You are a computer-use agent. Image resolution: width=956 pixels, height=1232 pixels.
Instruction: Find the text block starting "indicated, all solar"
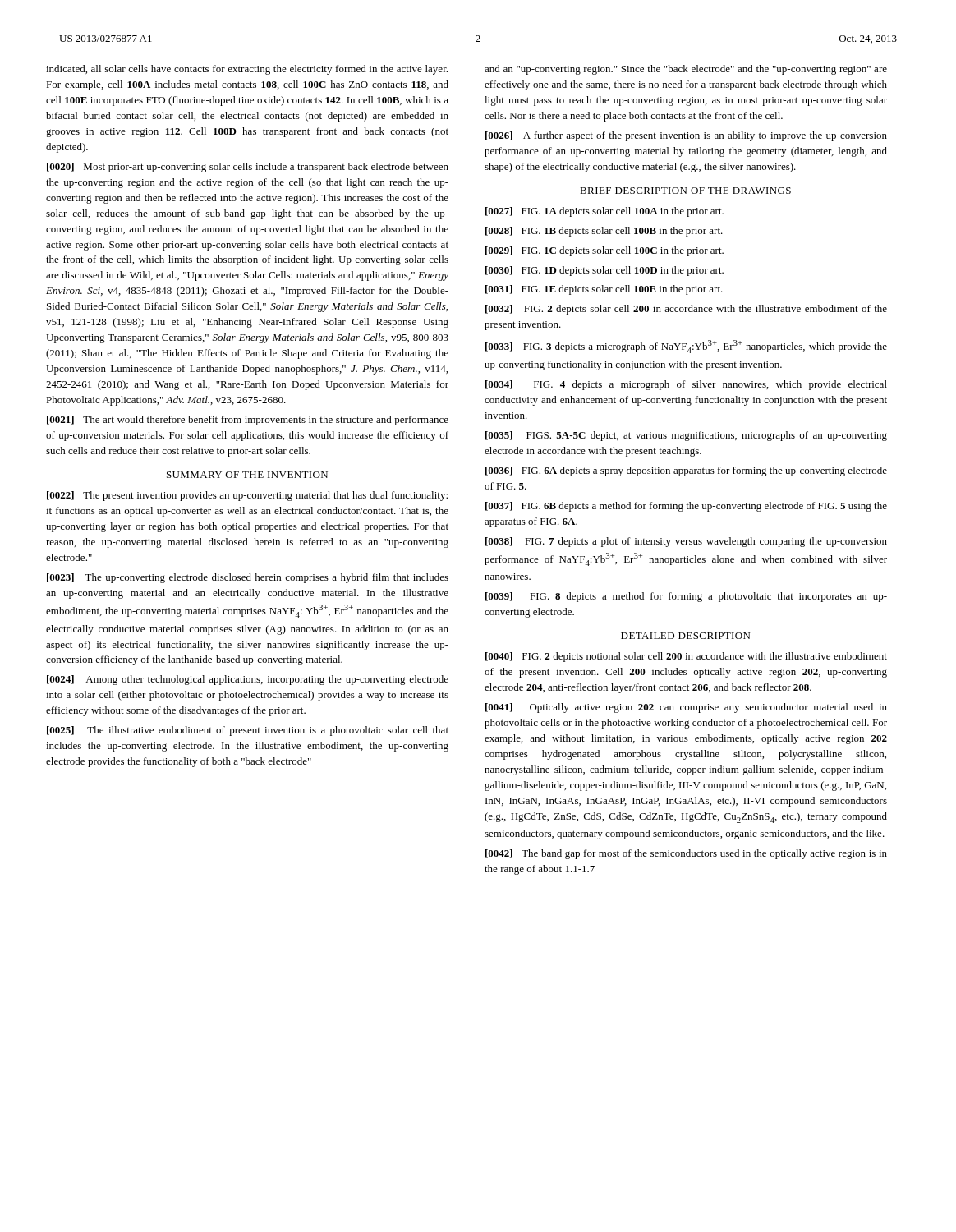click(x=247, y=108)
